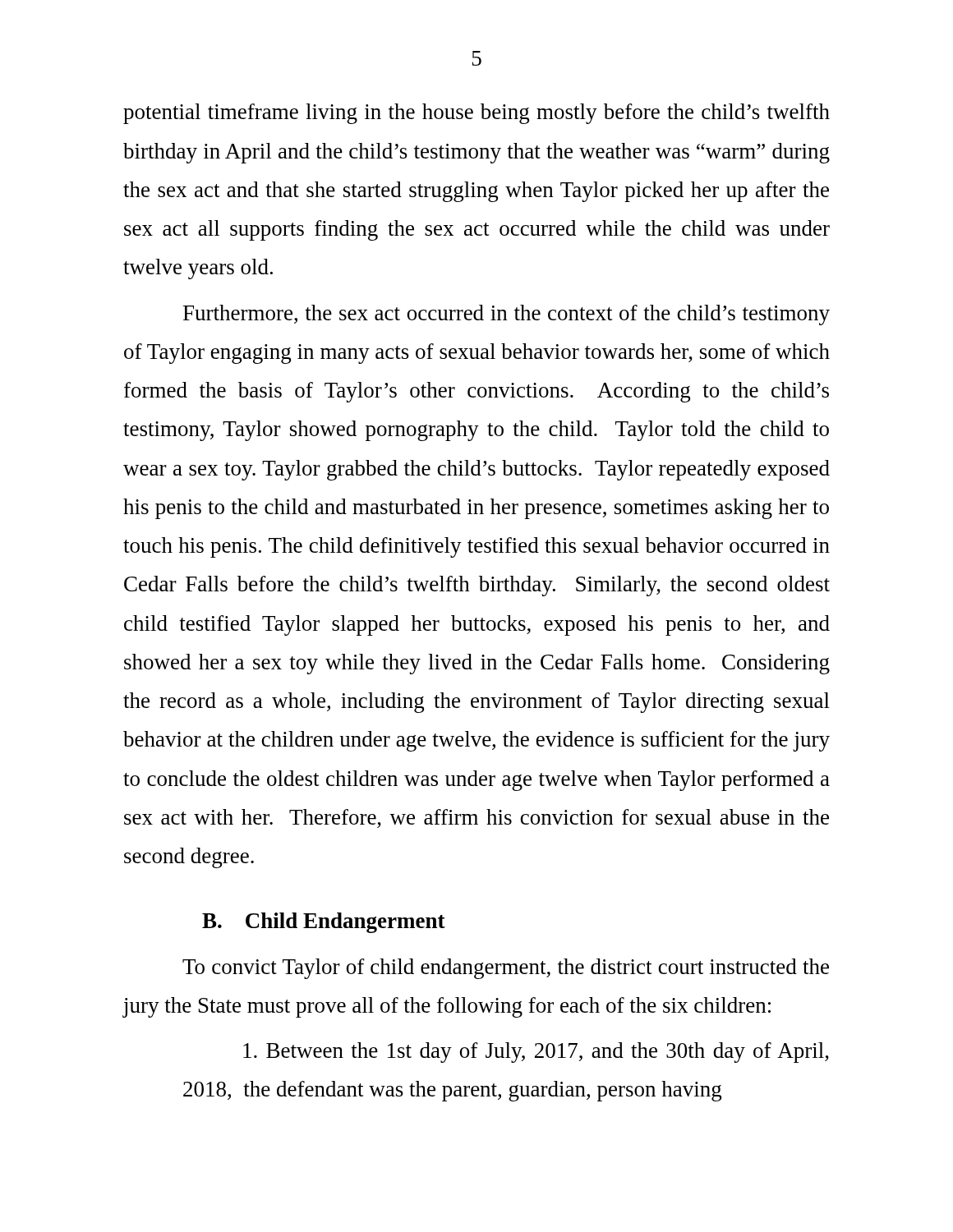Navigate to the passage starting "potential timeframe living in"
This screenshot has width=953, height=1232.
(x=476, y=189)
